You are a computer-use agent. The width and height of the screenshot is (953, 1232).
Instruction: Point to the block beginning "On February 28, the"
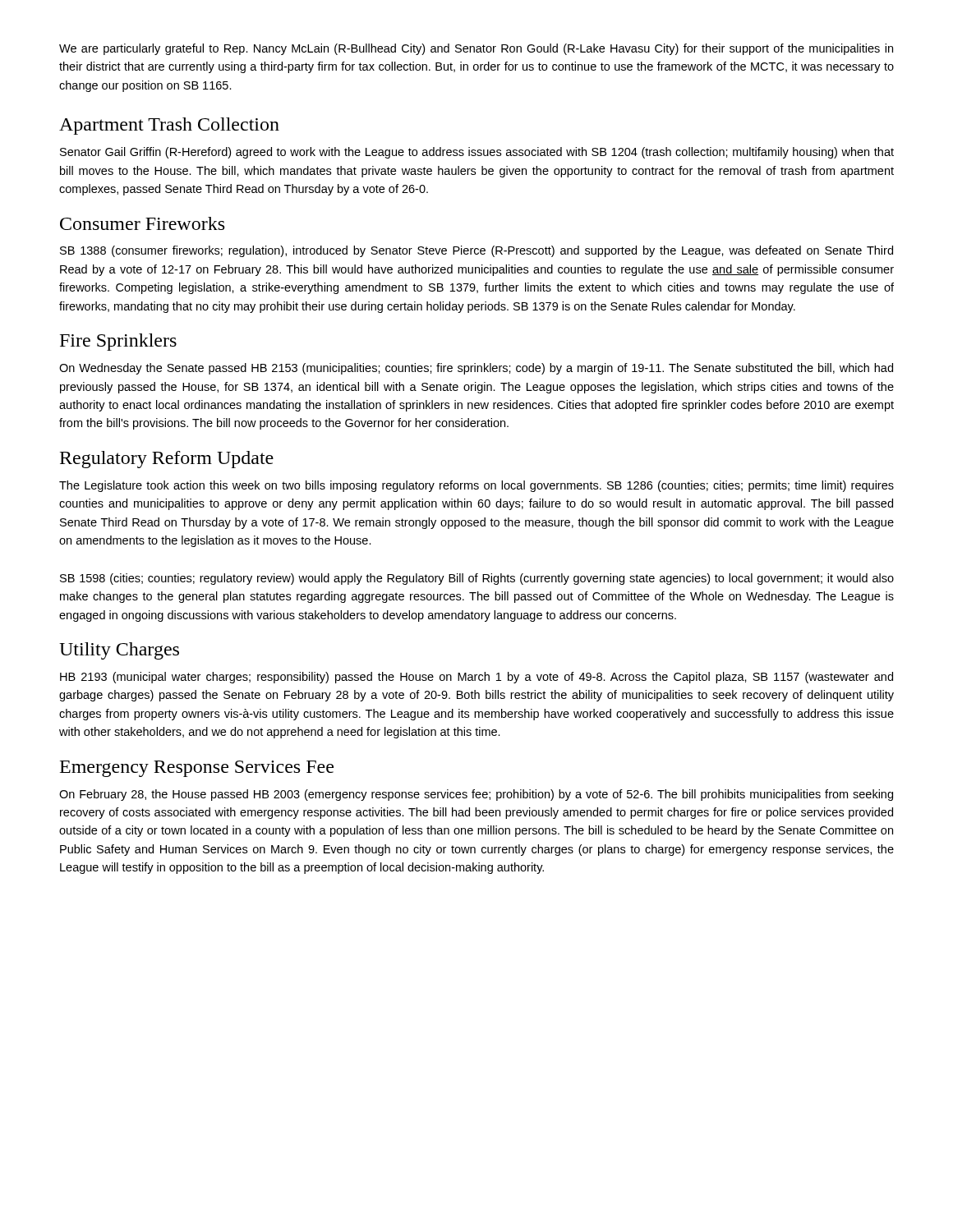point(476,831)
